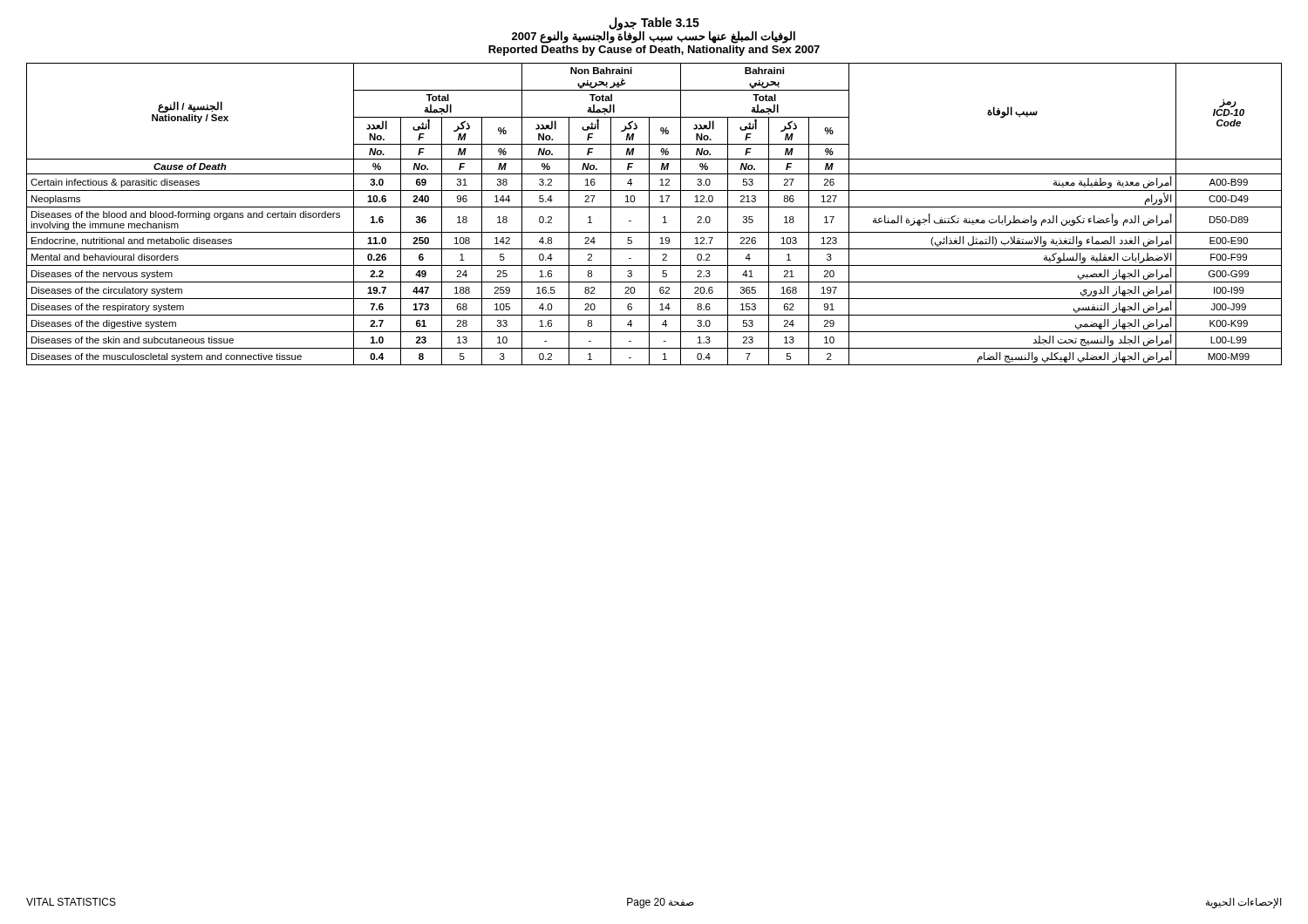Click on the passage starting "جدول Table 3.15 الوفيات المبلغ عنها"
The height and width of the screenshot is (924, 1308).
tap(654, 36)
